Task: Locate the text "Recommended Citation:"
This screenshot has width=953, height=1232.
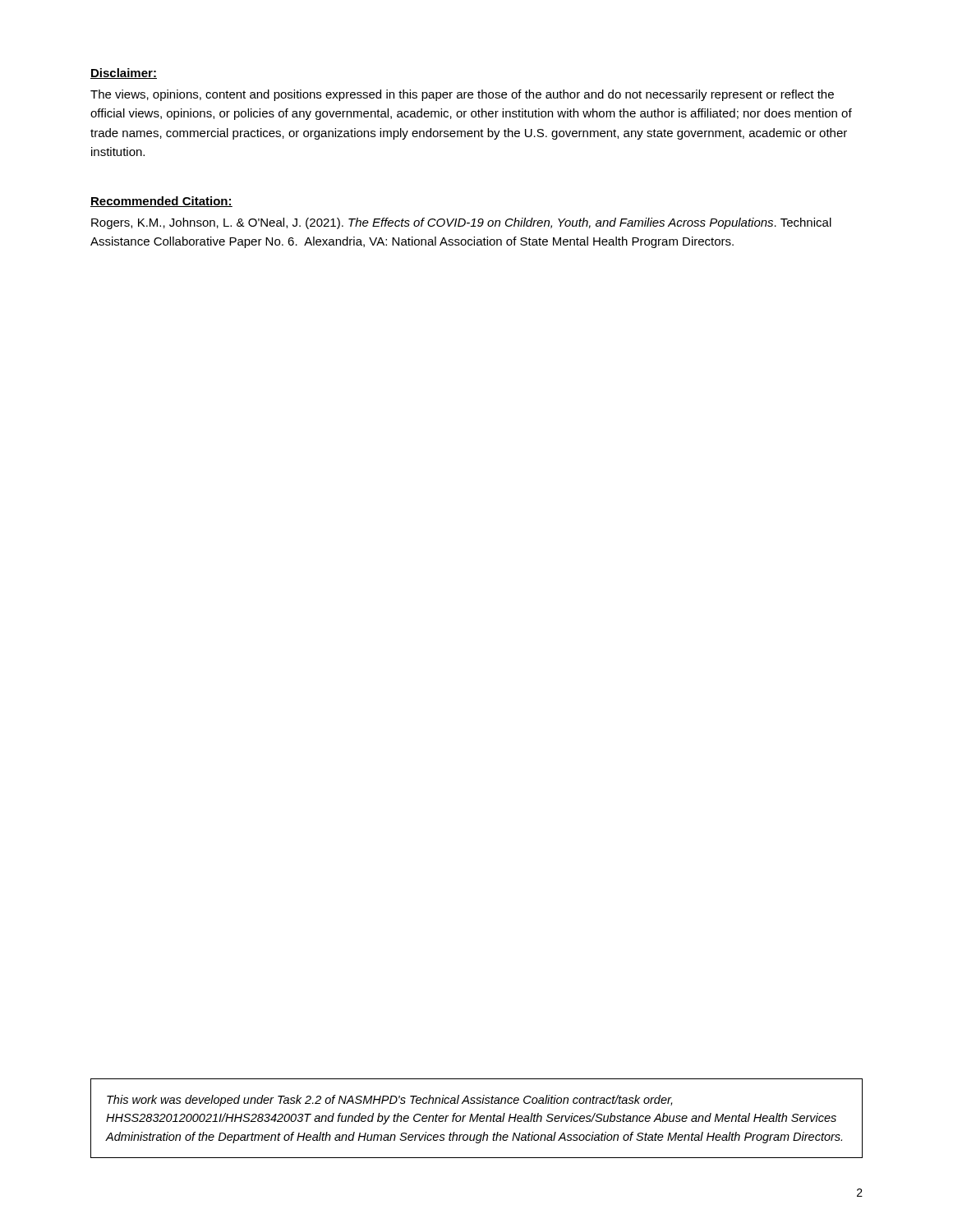Action: 161,201
